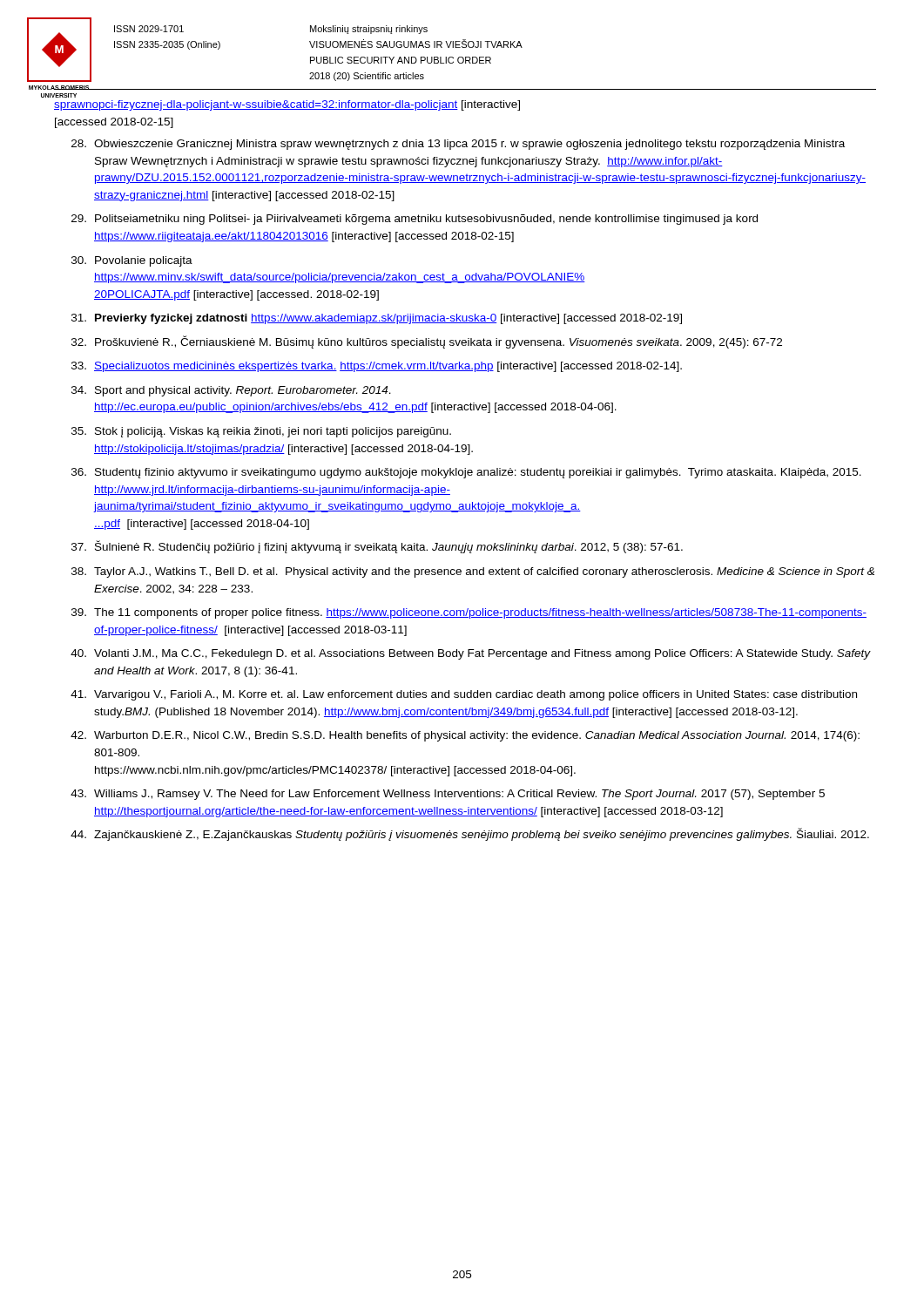This screenshot has height=1307, width=924.
Task: Select the list item that reads "38. Taylor A.J., Watkins T., Bell D."
Action: click(x=465, y=580)
